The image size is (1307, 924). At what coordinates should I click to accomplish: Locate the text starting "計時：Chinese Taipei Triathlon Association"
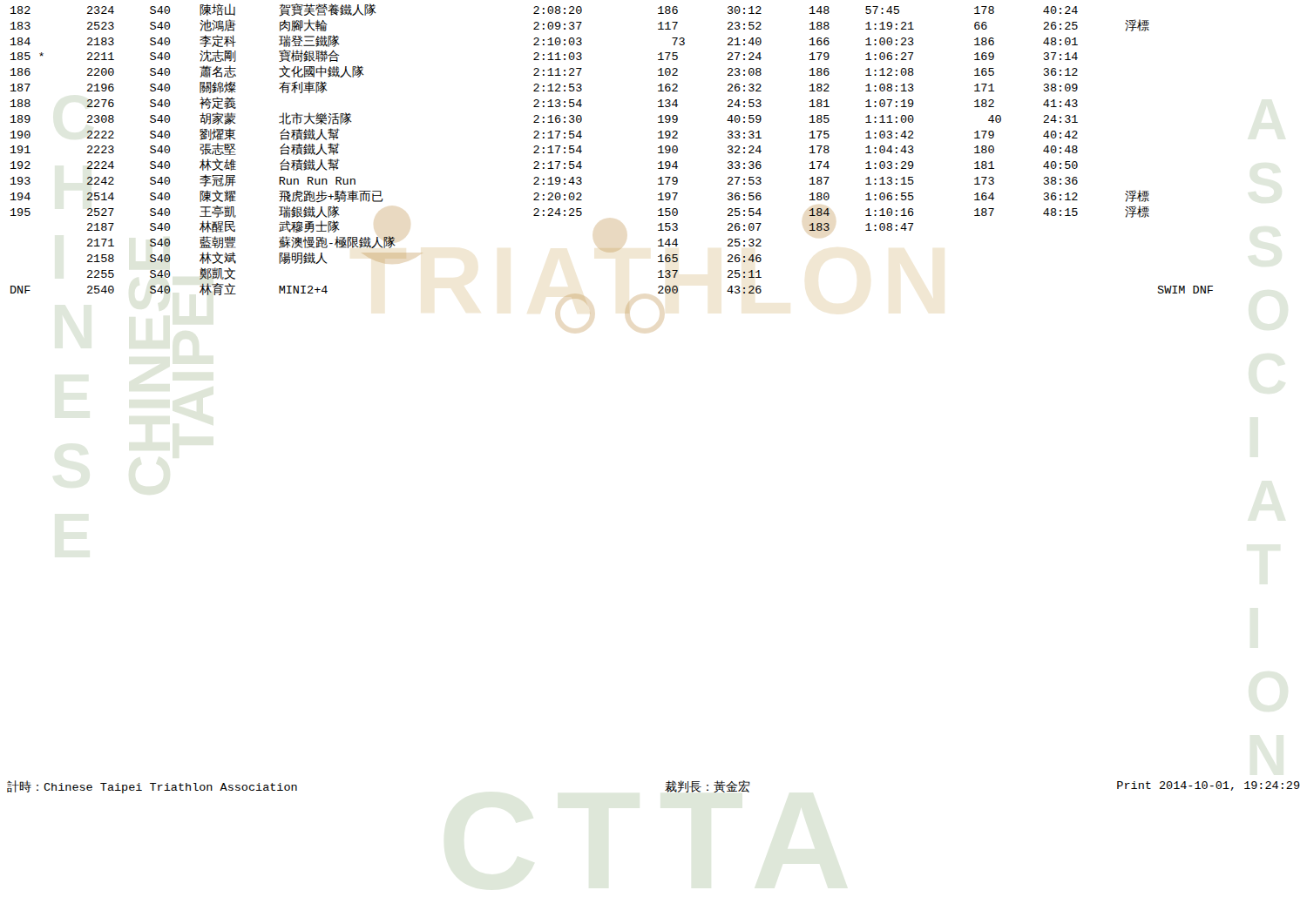pos(654,787)
